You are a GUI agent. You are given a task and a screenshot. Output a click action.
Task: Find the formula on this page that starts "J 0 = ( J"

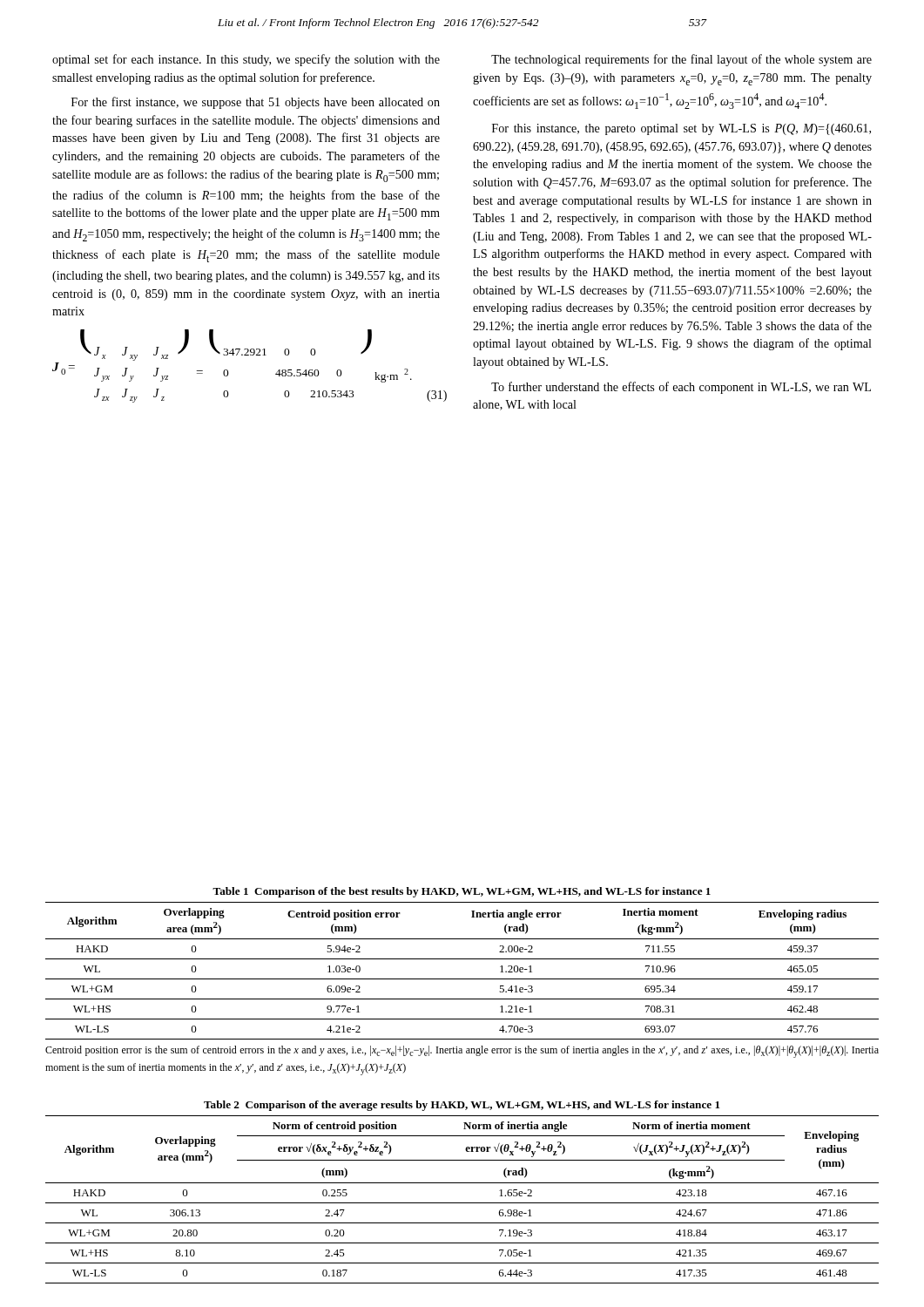click(226, 345)
